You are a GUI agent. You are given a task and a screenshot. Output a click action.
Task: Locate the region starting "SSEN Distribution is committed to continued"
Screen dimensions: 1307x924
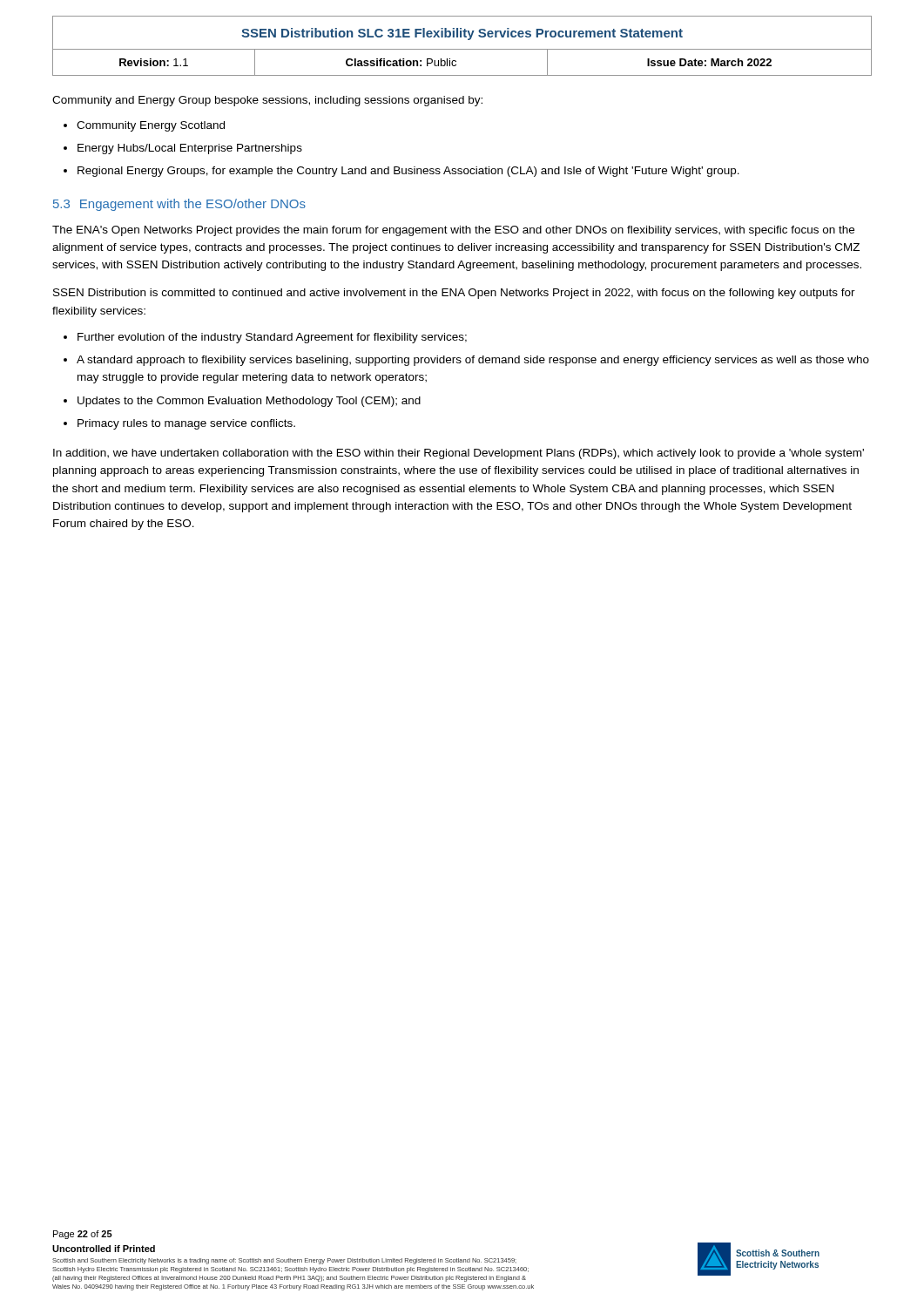tap(453, 301)
